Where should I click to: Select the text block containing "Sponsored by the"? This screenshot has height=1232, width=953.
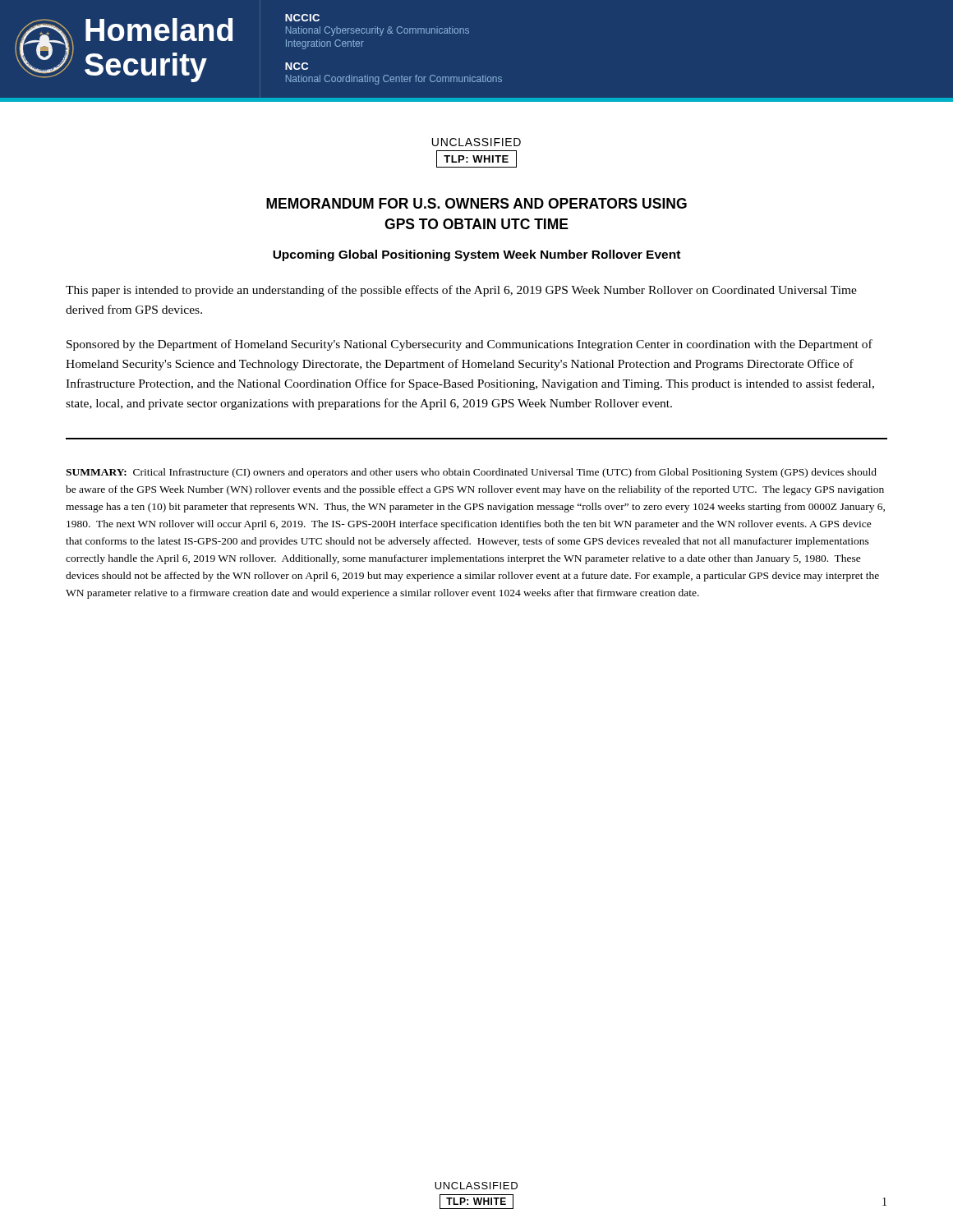pos(470,373)
